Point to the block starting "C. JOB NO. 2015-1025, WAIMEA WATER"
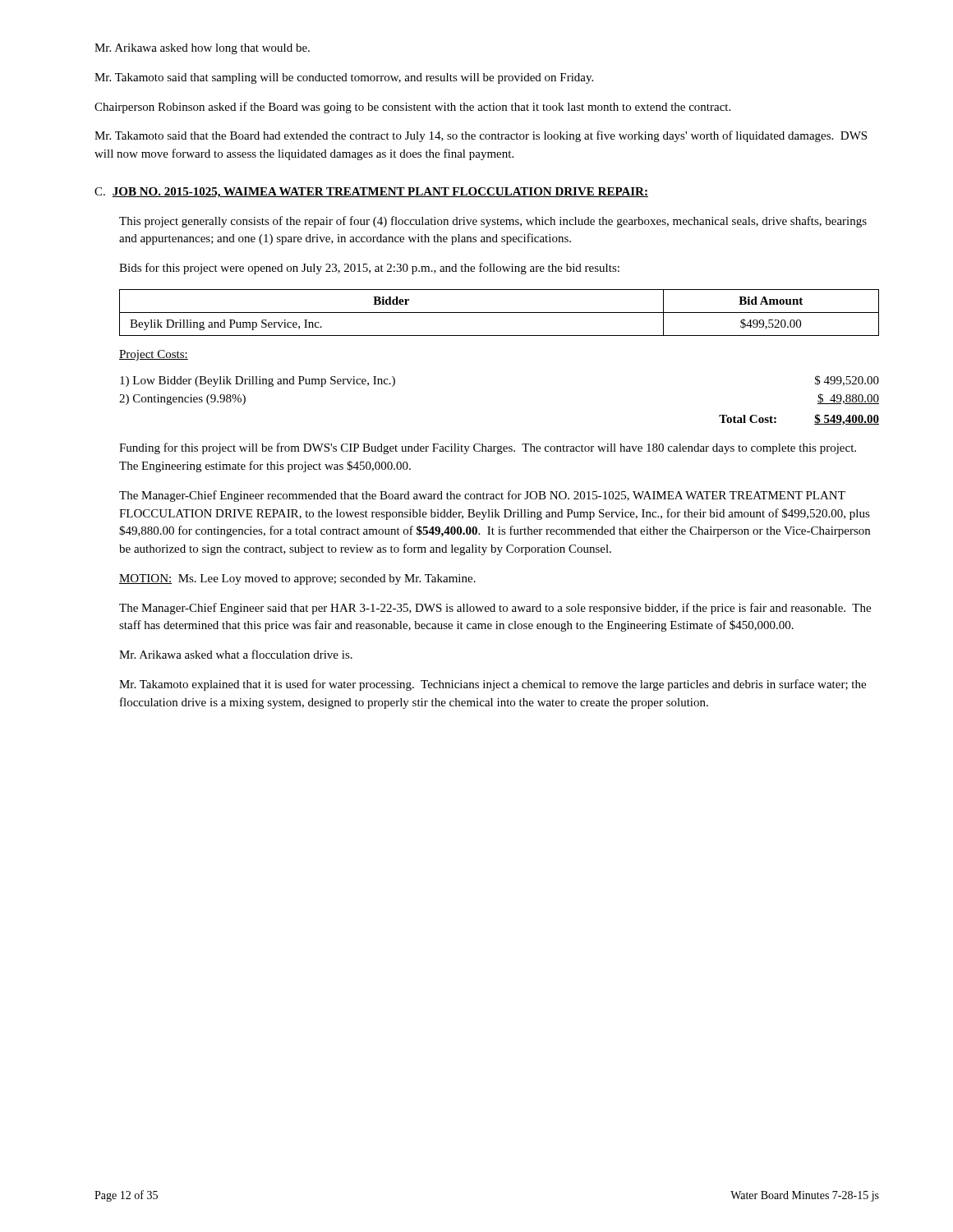 [x=371, y=192]
